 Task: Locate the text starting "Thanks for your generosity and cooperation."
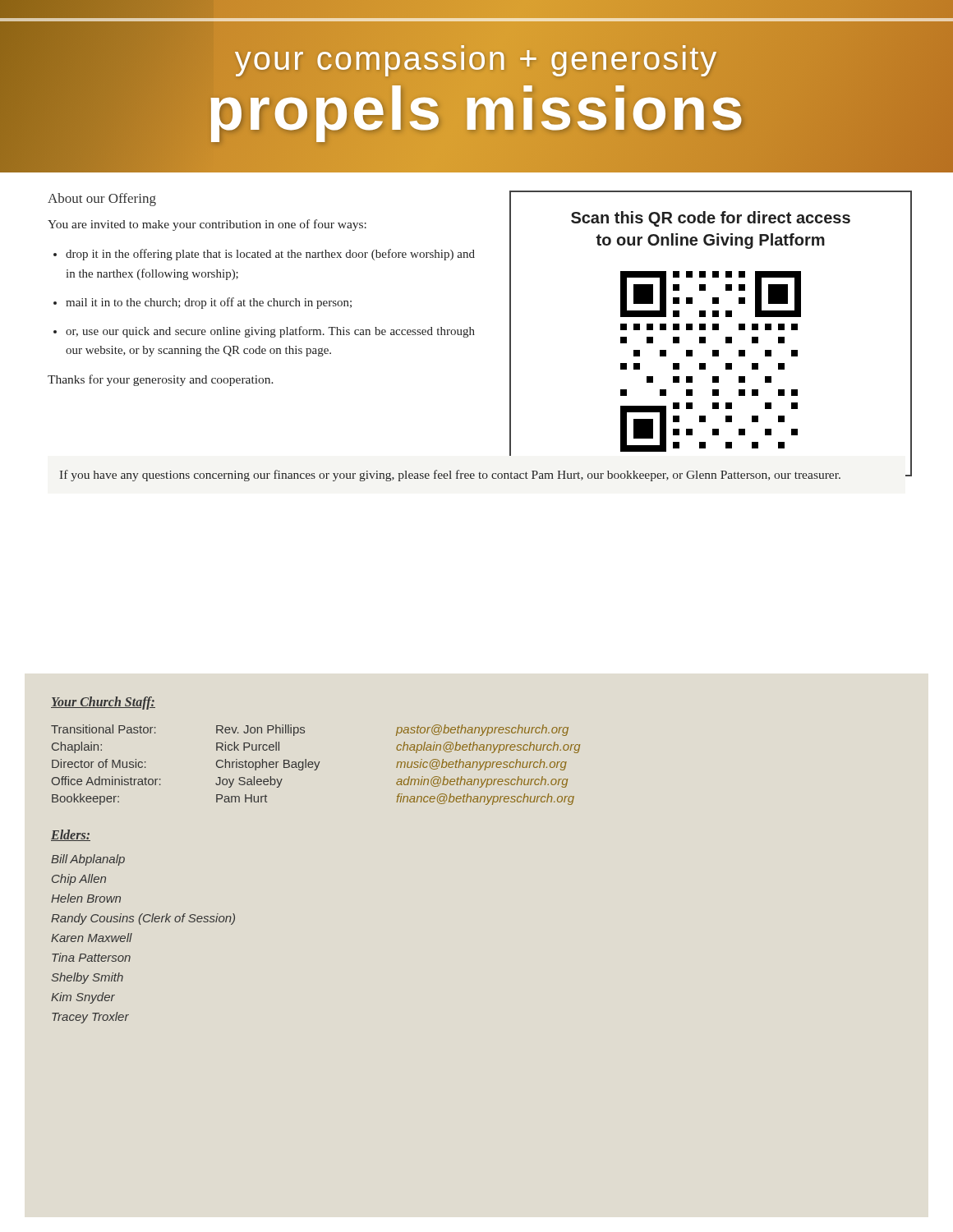[161, 379]
